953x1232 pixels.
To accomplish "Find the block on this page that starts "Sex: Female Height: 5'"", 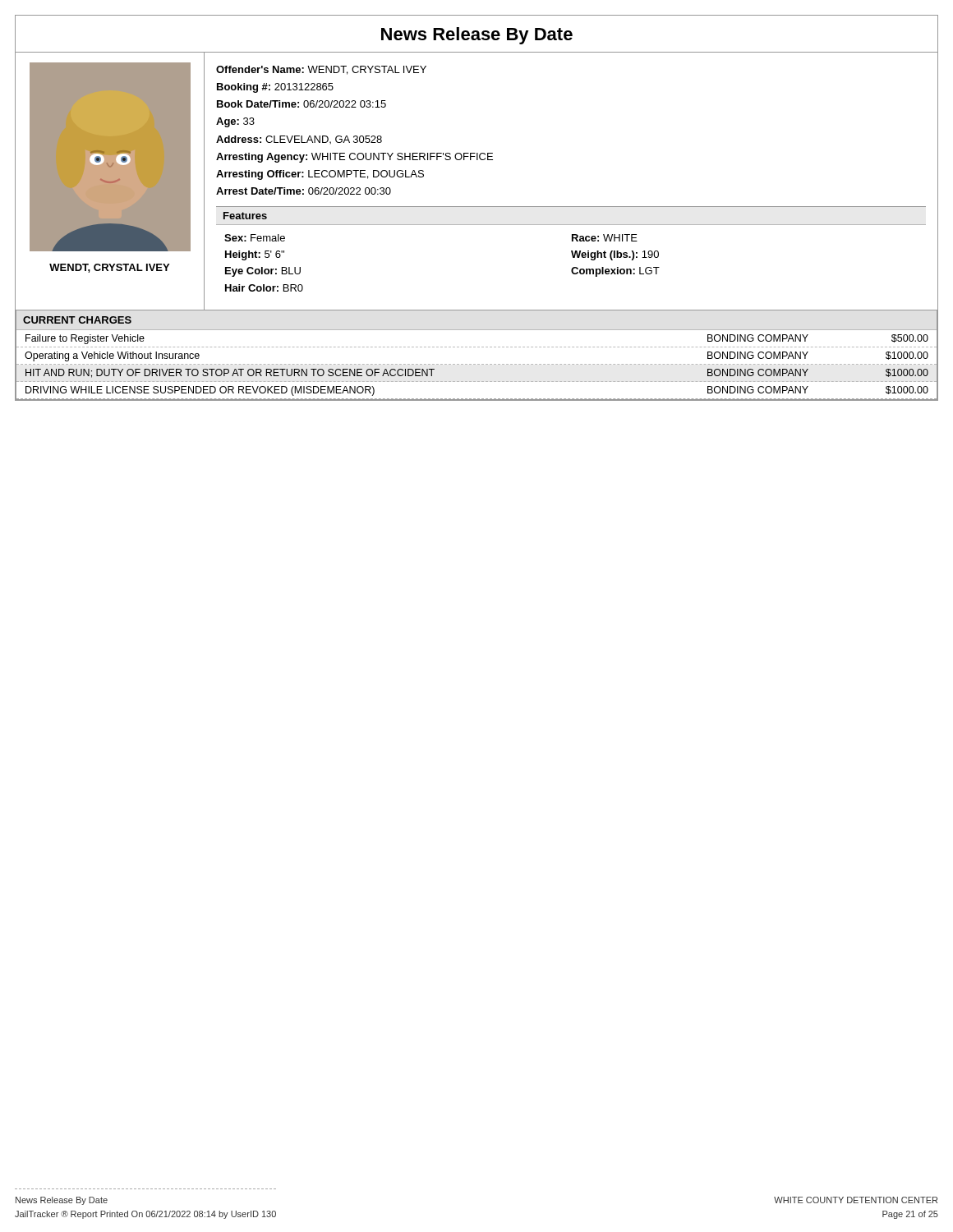I will [x=255, y=238].
